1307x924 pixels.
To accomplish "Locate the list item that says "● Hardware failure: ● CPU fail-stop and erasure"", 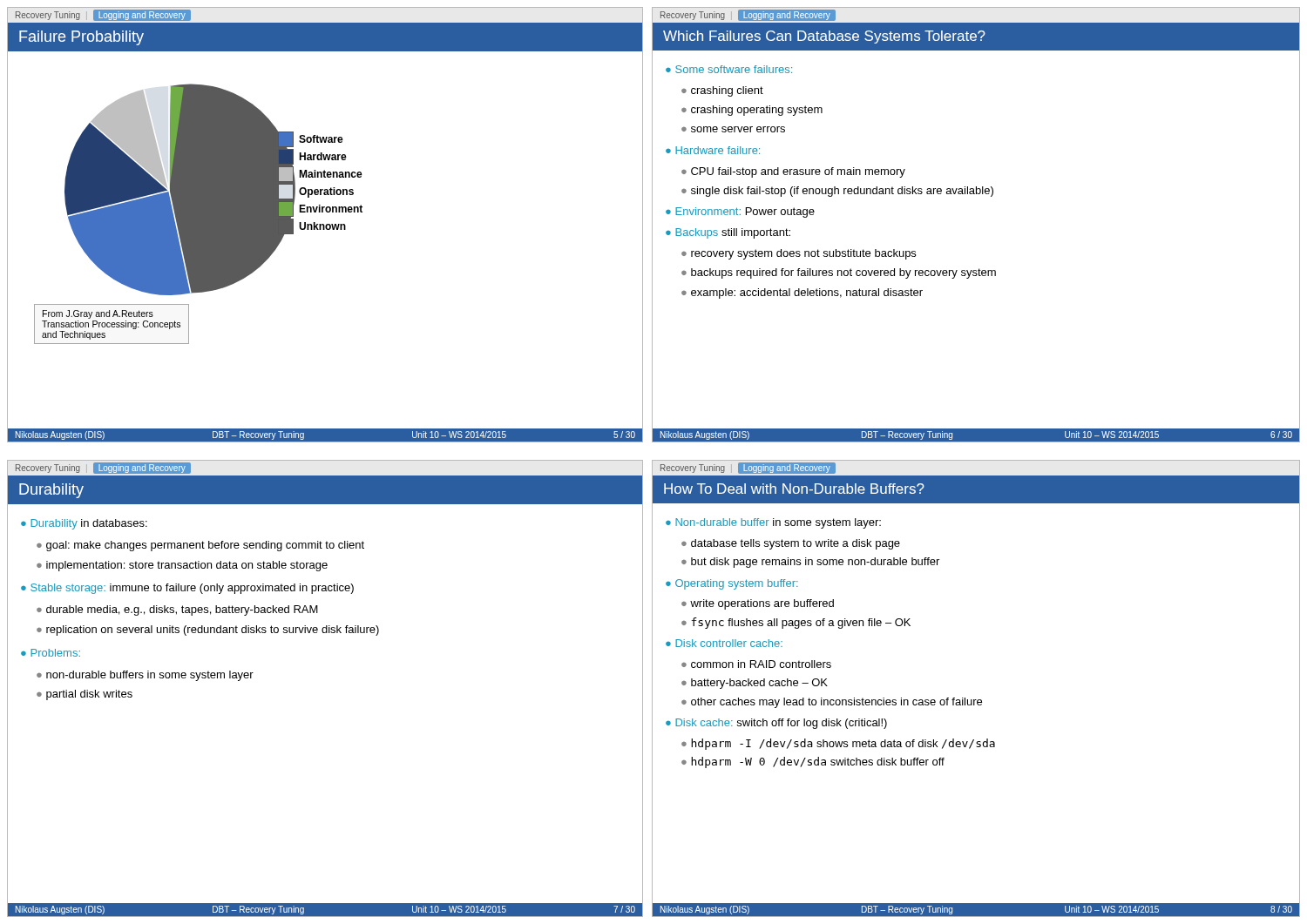I will click(713, 150).
